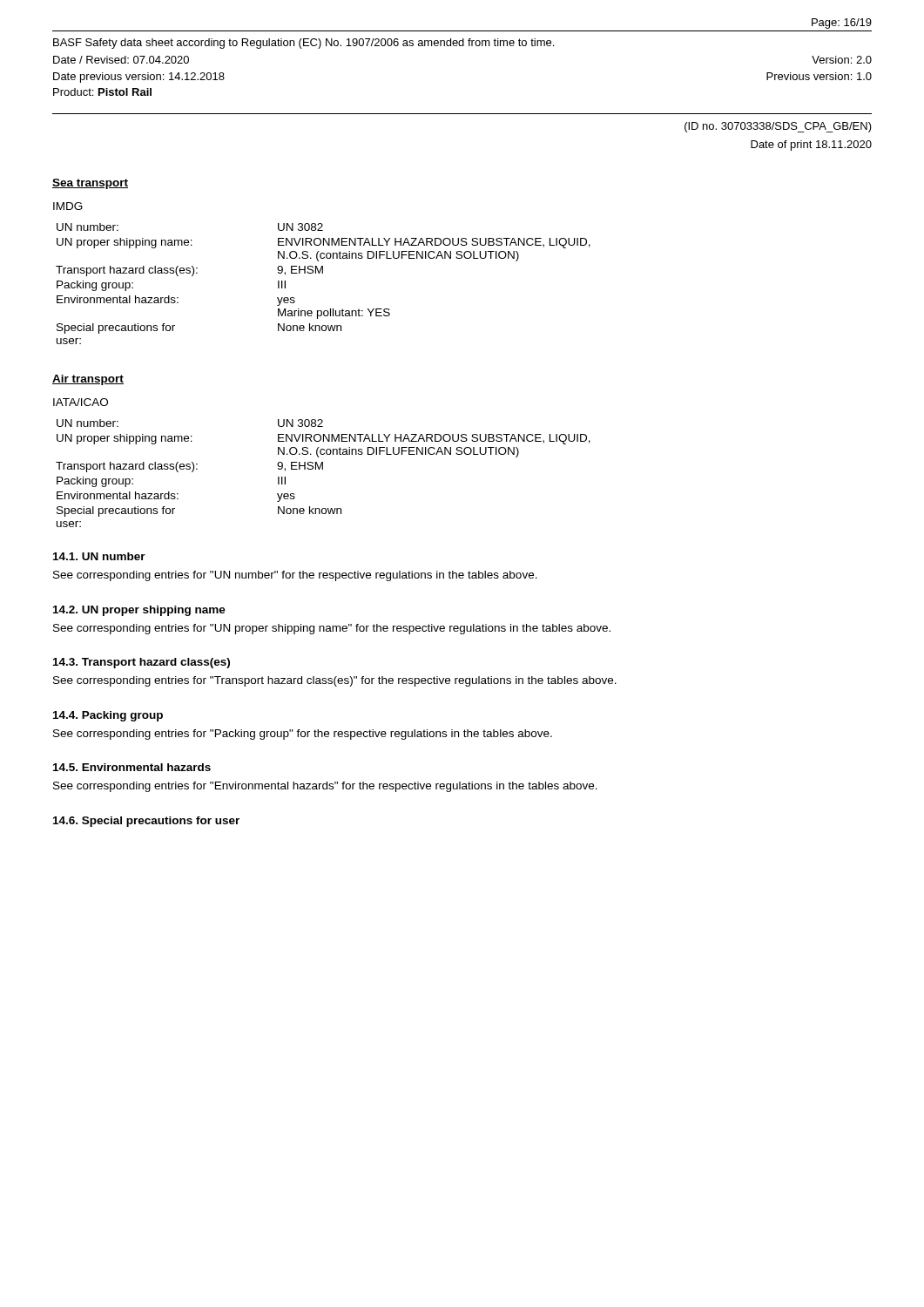This screenshot has width=924, height=1307.
Task: Locate the element starting "See corresponding entries for "Packing"
Action: (303, 733)
